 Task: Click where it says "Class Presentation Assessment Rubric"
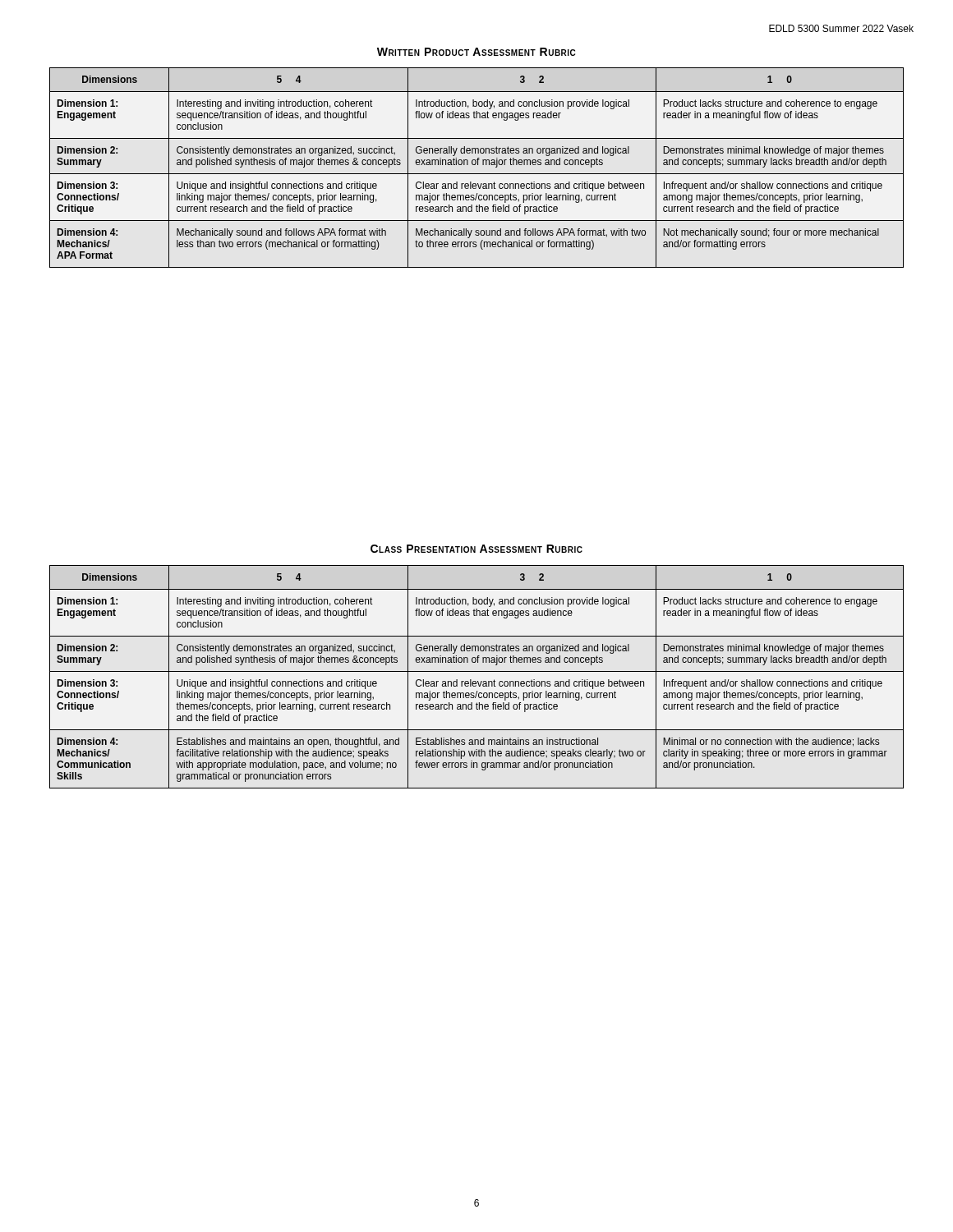(x=476, y=549)
